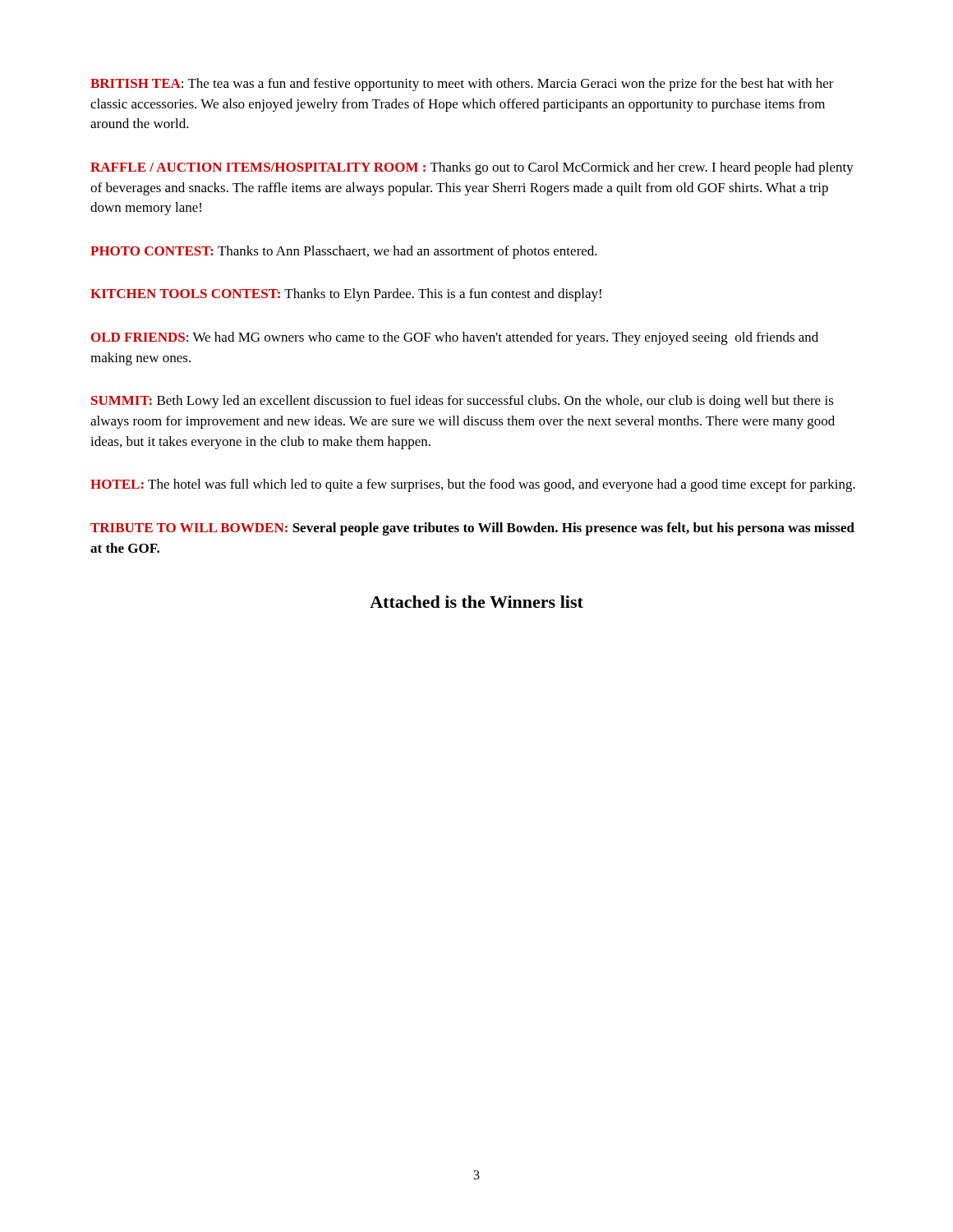The image size is (953, 1232).
Task: Locate the block of text that opens with "TRIBUTE TO WILL"
Action: click(472, 538)
